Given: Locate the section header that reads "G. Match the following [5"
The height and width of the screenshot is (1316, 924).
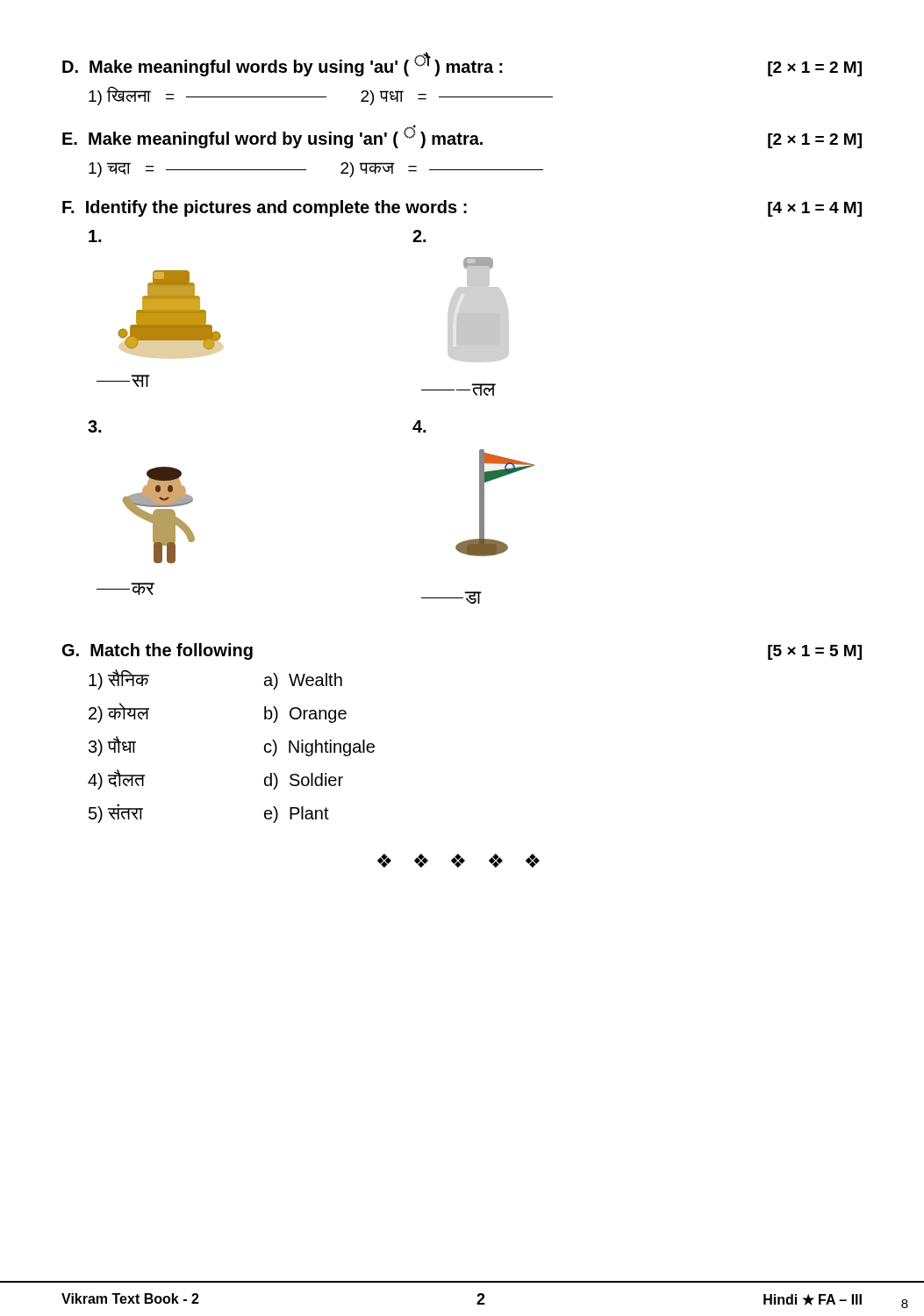Looking at the screenshot, I should point(155,651).
